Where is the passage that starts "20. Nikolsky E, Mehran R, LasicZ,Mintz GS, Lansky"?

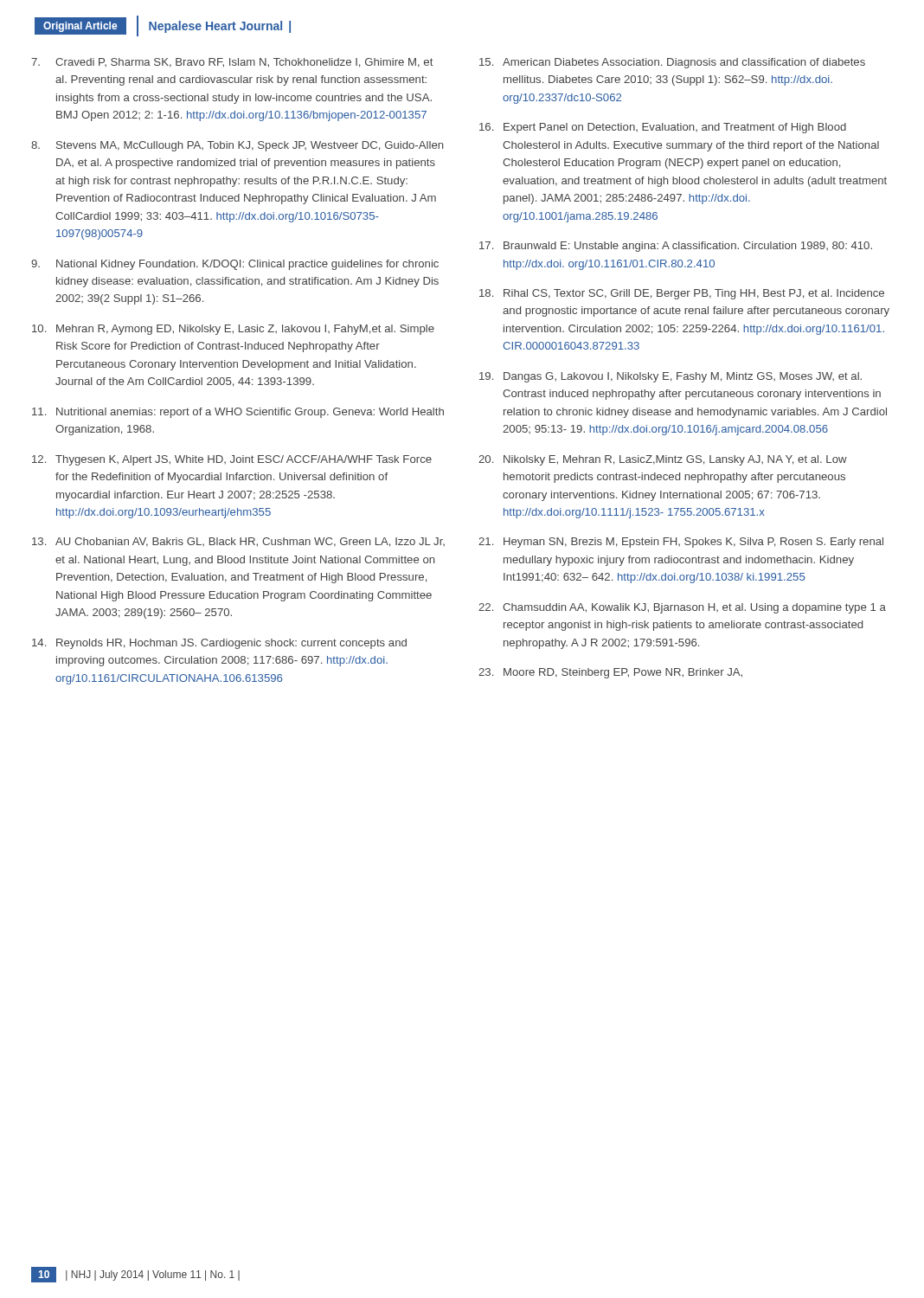point(686,486)
